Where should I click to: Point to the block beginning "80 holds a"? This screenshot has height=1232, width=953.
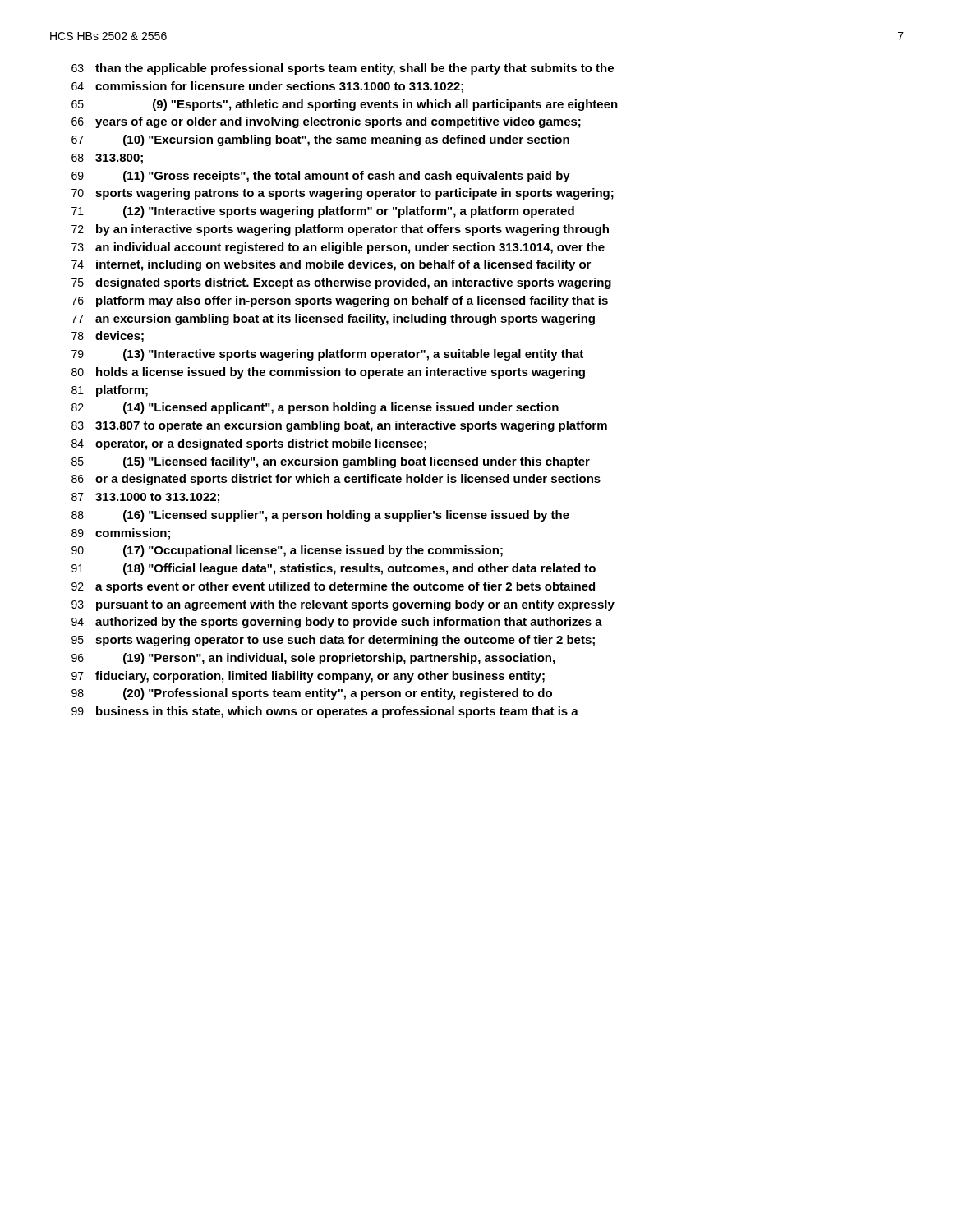pyautogui.click(x=476, y=372)
